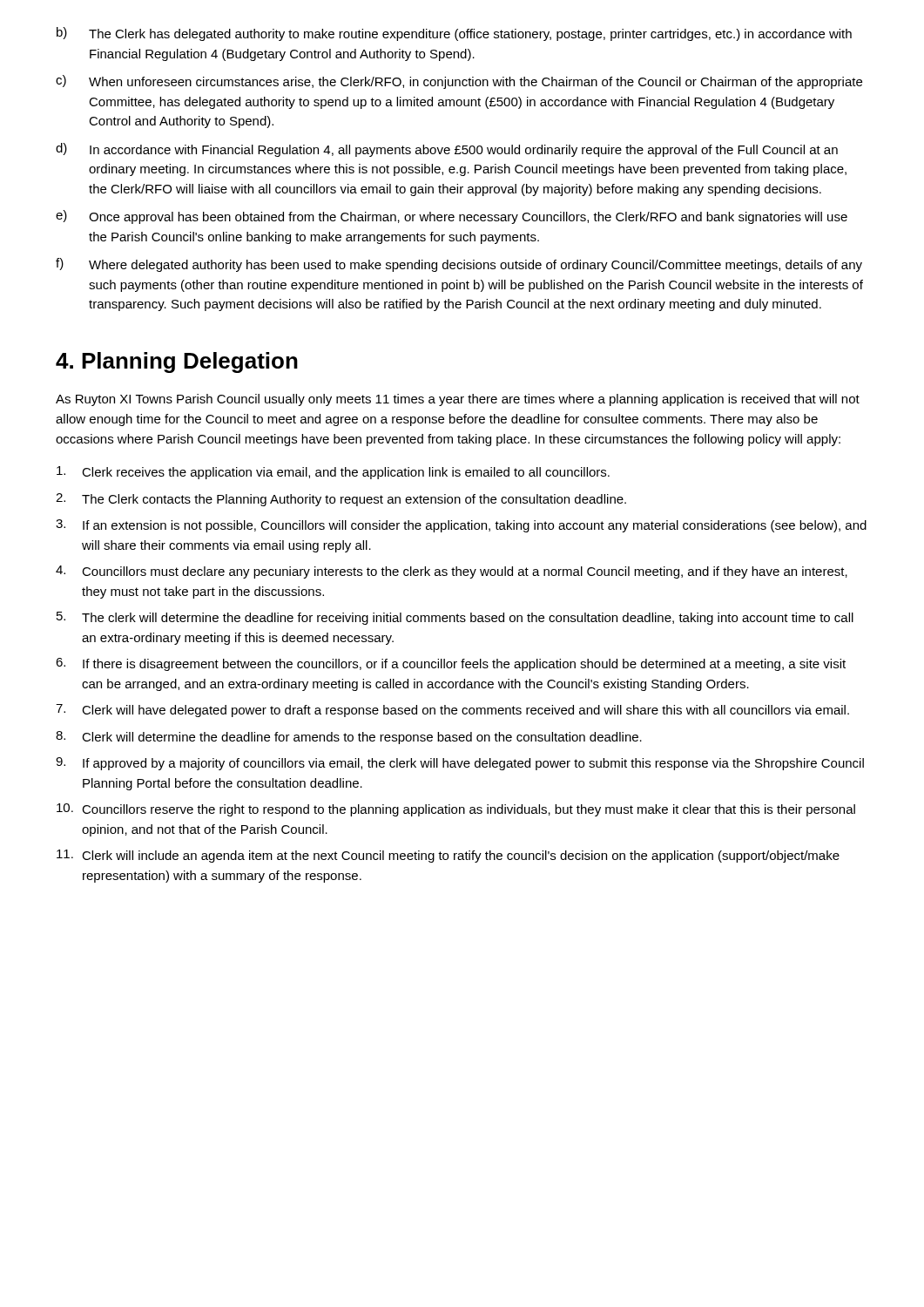Image resolution: width=924 pixels, height=1307 pixels.
Task: Select the section header with the text "4. Planning Delegation"
Action: tap(177, 360)
